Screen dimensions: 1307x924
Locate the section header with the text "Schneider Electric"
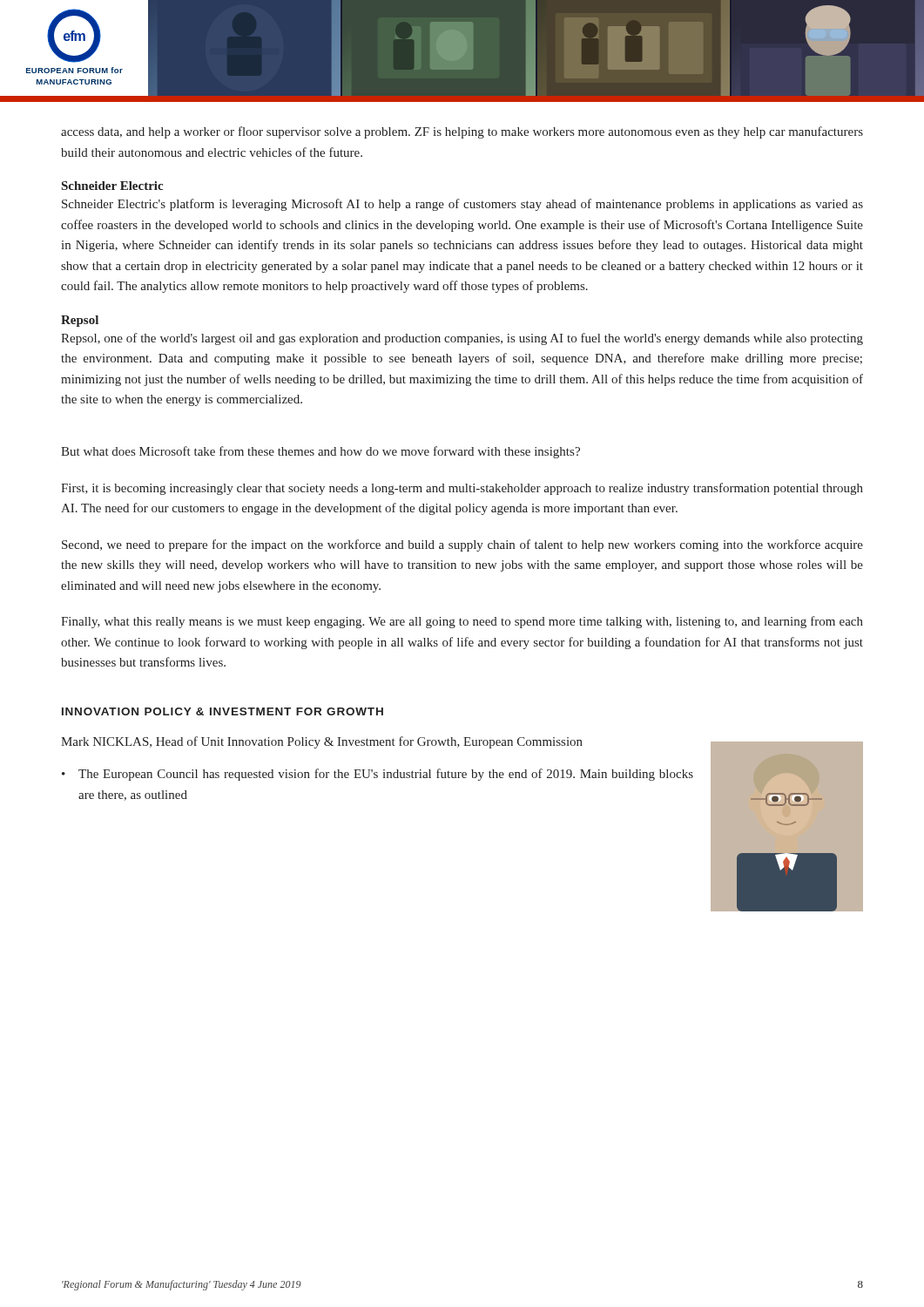(x=112, y=186)
